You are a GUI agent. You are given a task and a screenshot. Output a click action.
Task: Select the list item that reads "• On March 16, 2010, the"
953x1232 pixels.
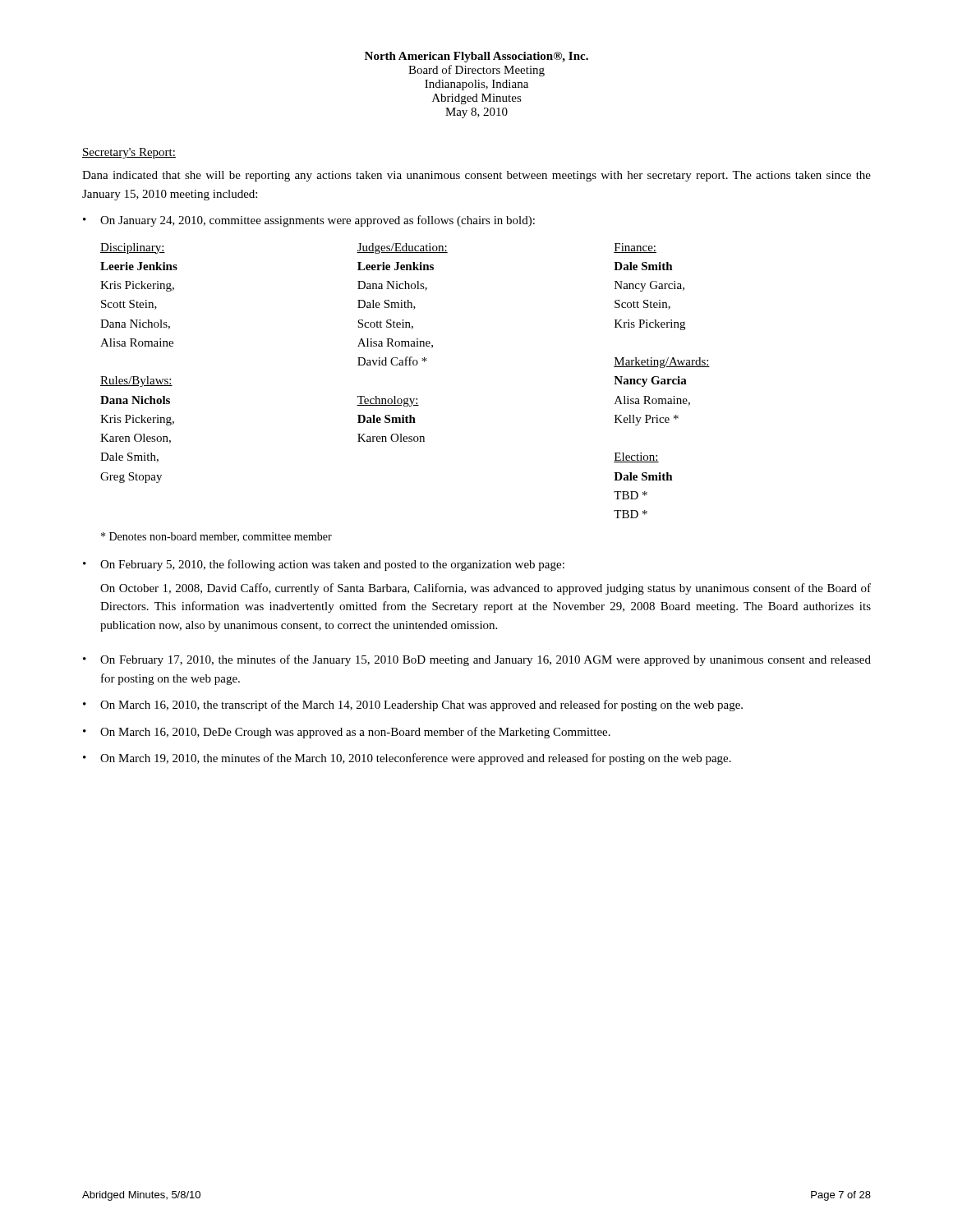coord(476,705)
